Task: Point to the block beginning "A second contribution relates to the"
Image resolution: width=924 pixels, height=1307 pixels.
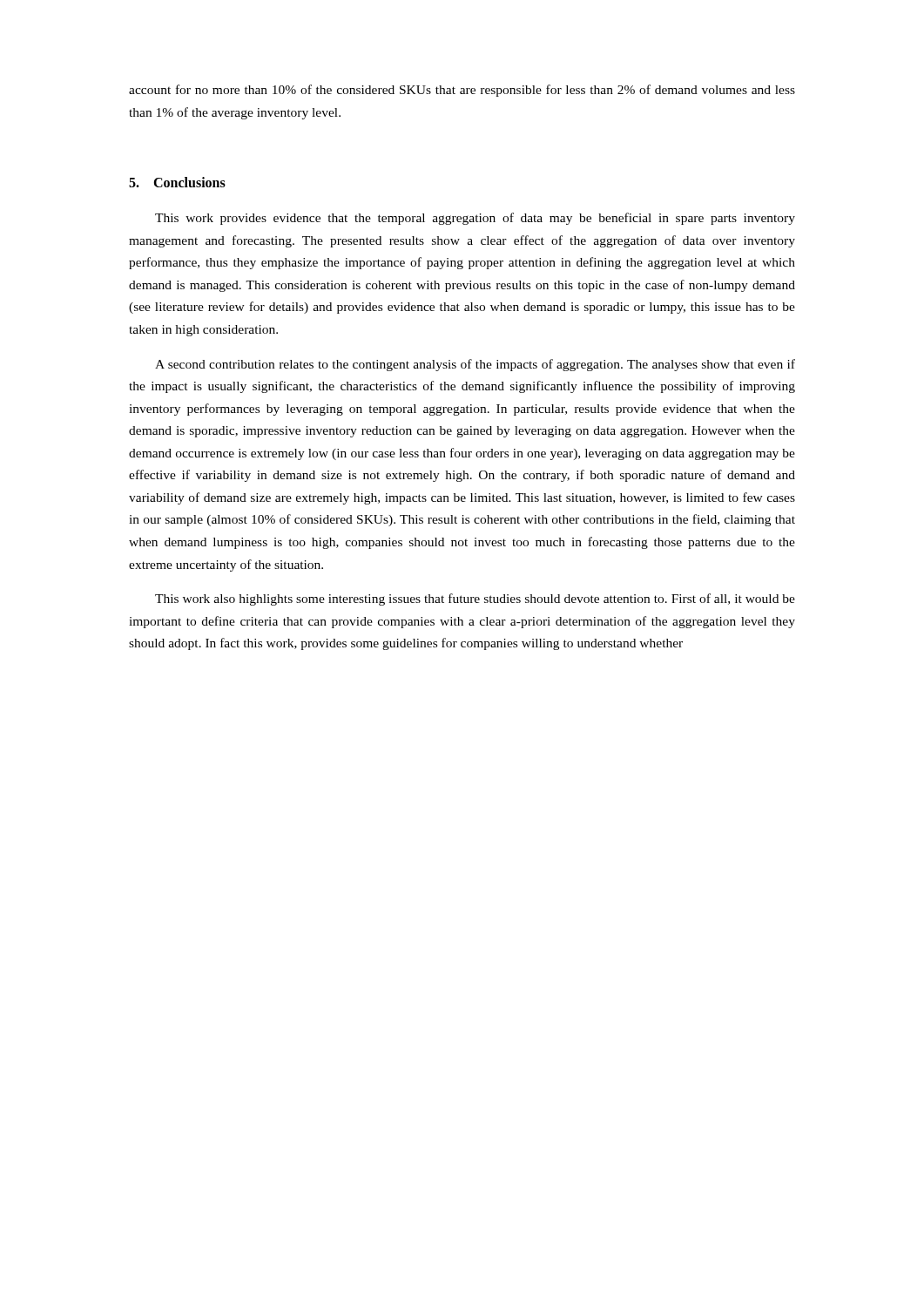Action: (462, 464)
